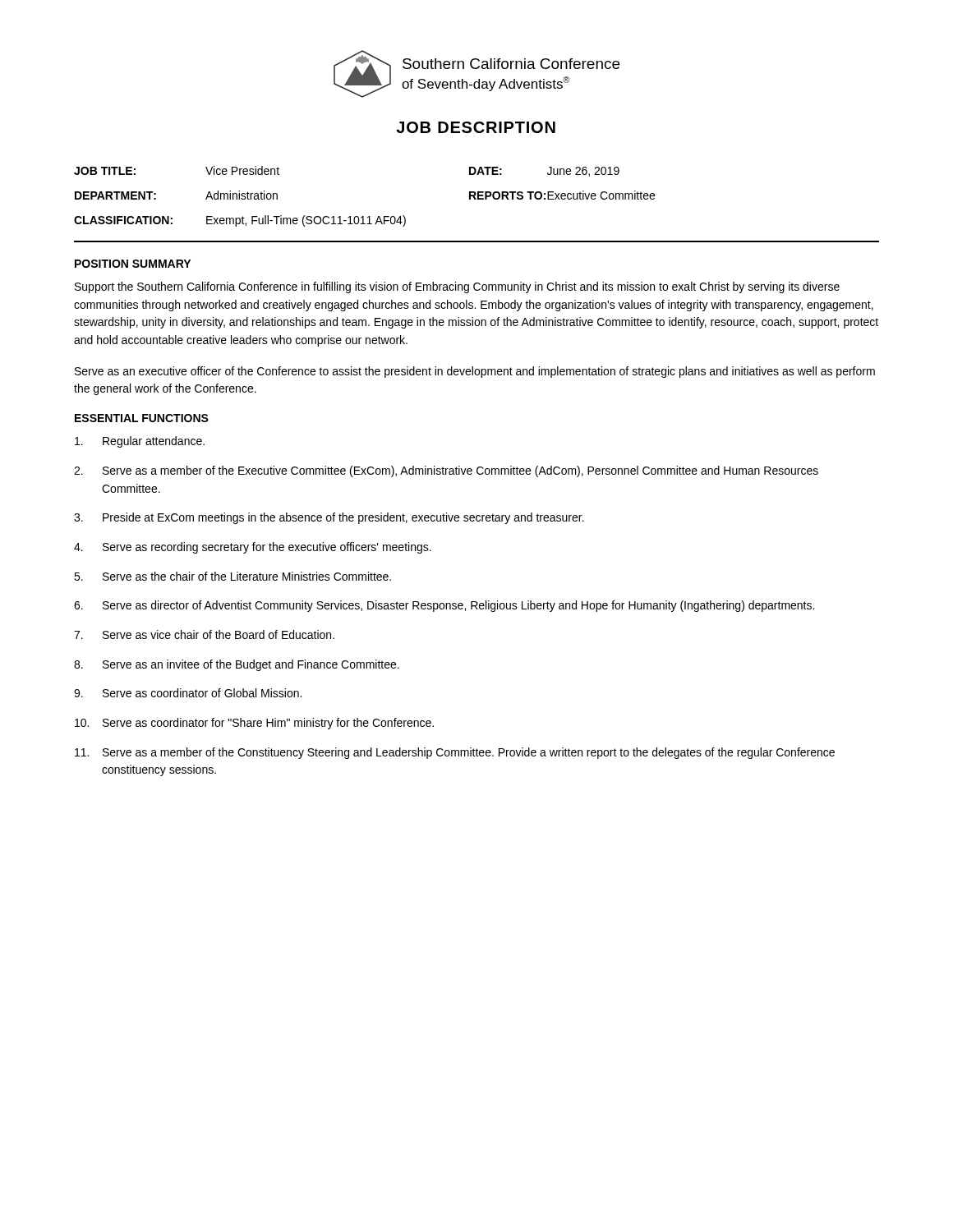Click where it says "ESSENTIAL FUNCTIONS"
Screen dimensions: 1232x953
[141, 418]
